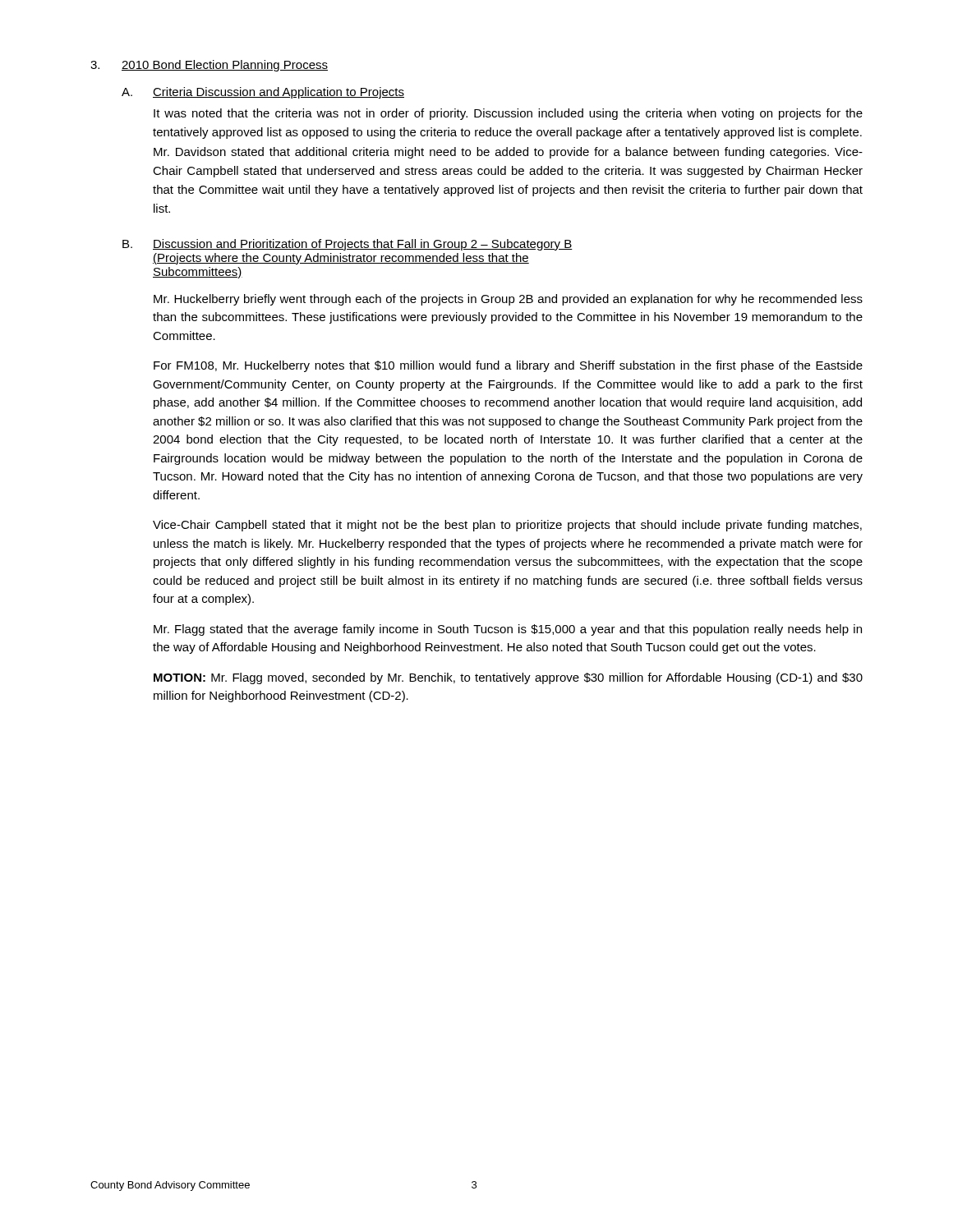Select the list item that reads "A. Criteria Discussion and Application"

(263, 93)
